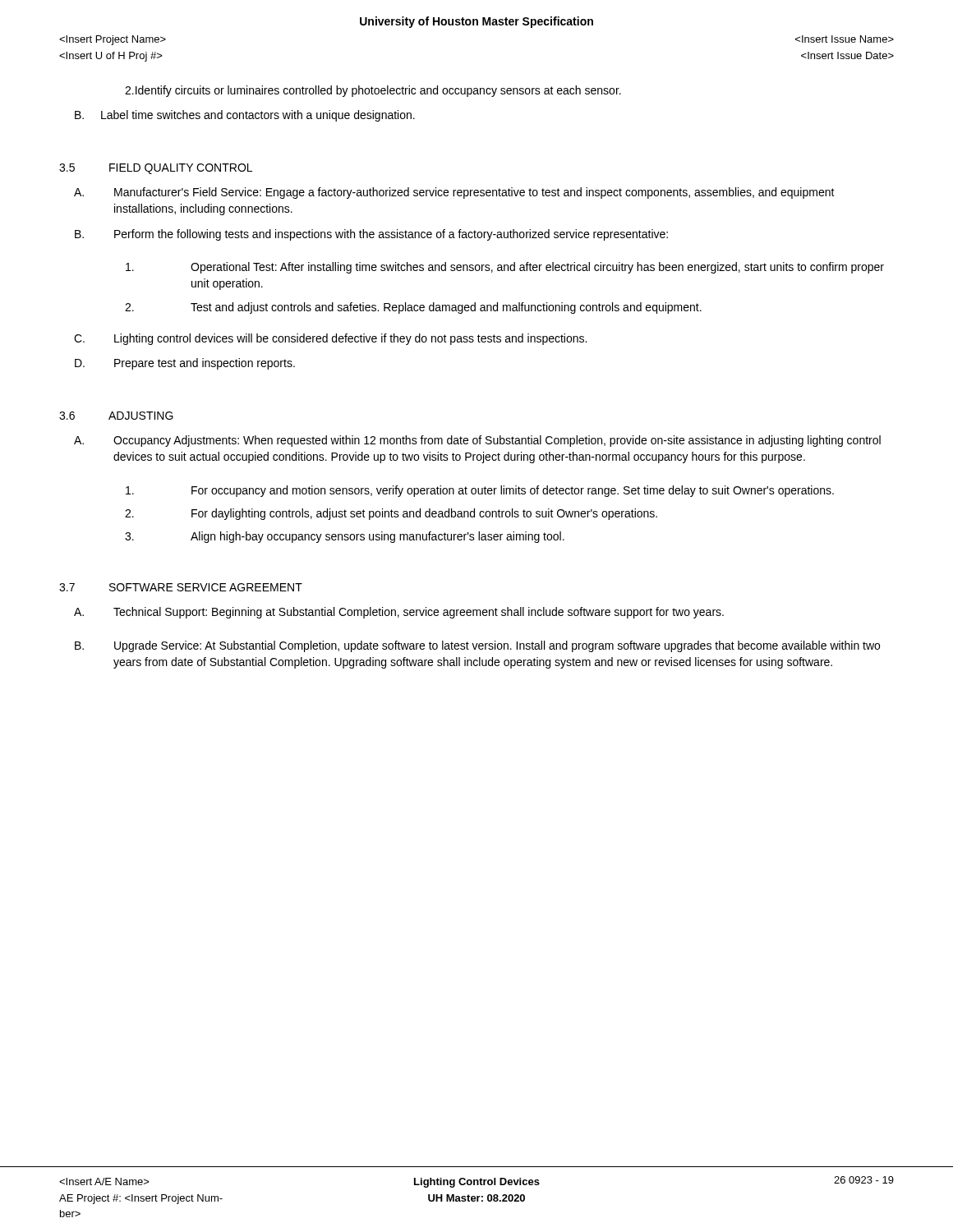Find the list item that says "B. Upgrade Service: At Substantial Completion, update"

[476, 654]
